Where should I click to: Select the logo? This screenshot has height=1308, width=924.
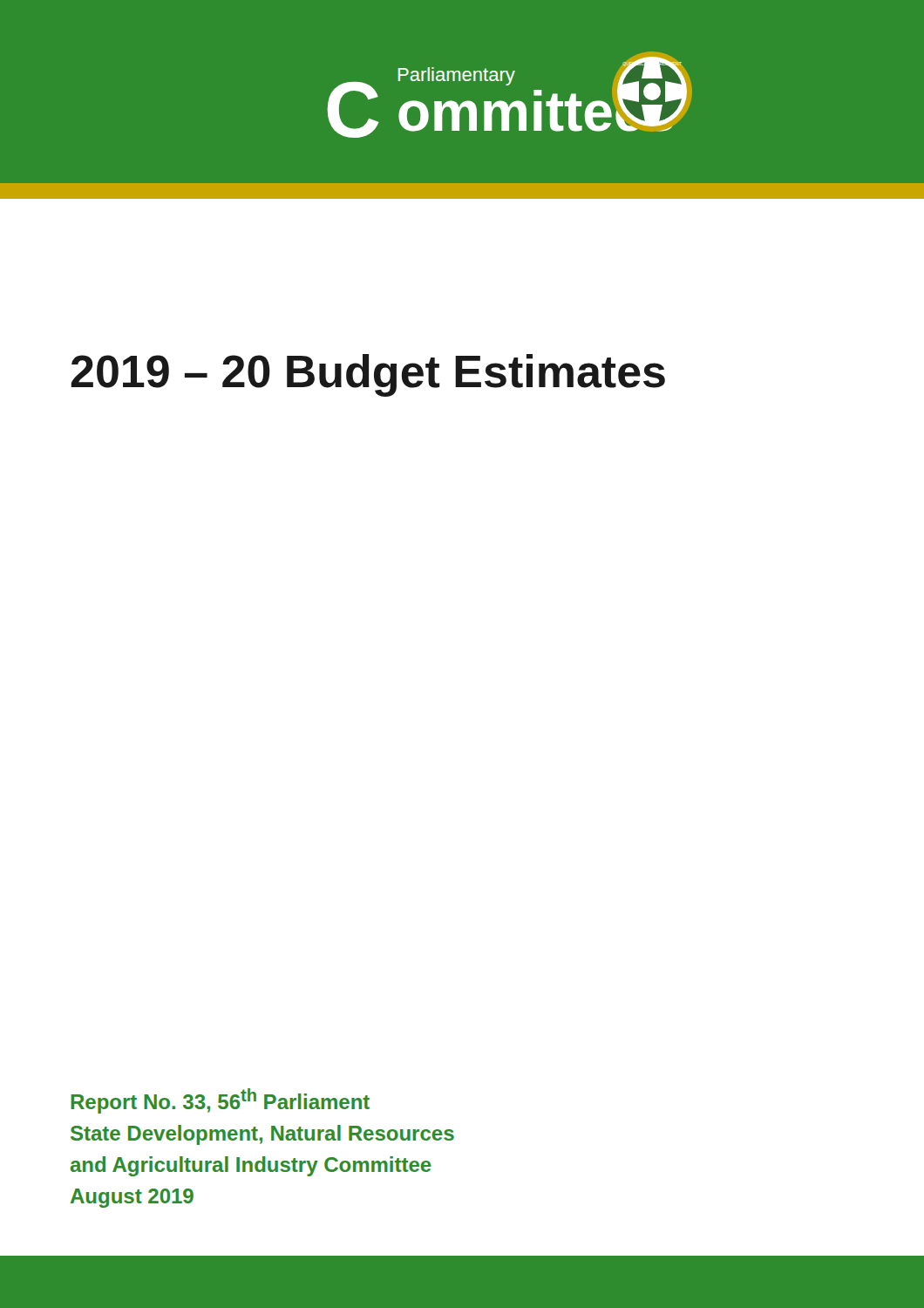tap(462, 92)
